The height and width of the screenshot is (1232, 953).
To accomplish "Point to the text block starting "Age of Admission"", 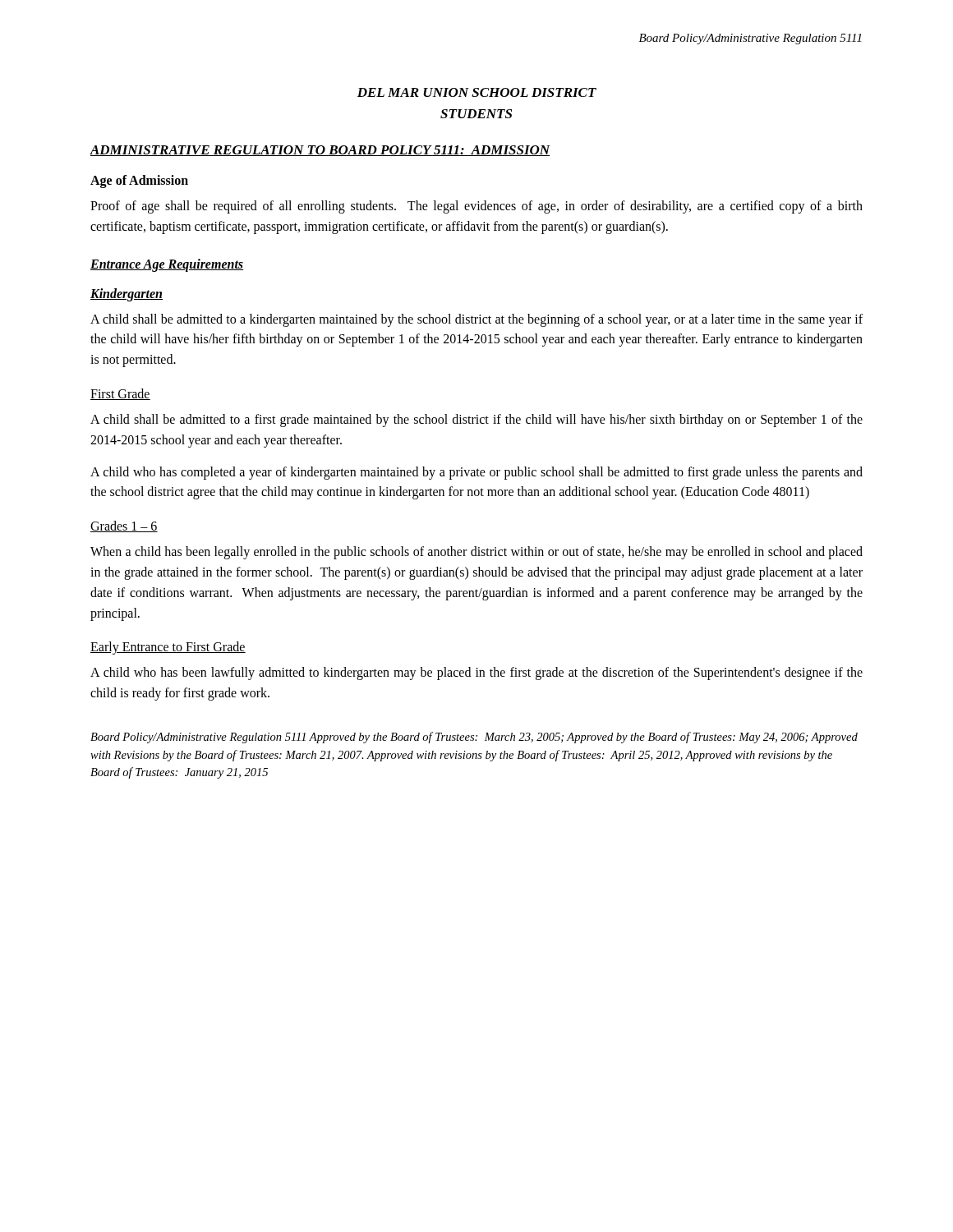I will [139, 180].
